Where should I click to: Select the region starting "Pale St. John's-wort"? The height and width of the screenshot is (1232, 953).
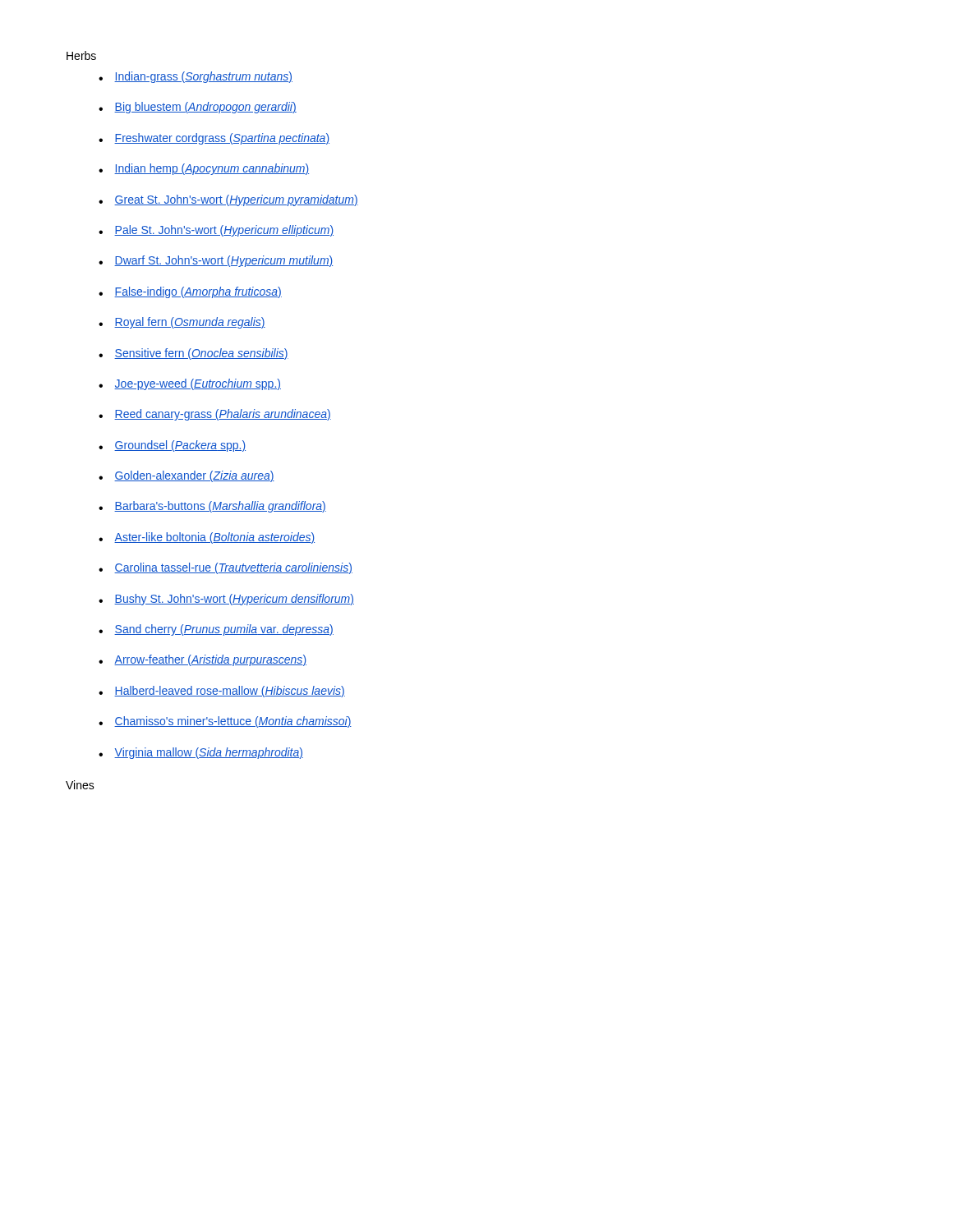coord(224,231)
